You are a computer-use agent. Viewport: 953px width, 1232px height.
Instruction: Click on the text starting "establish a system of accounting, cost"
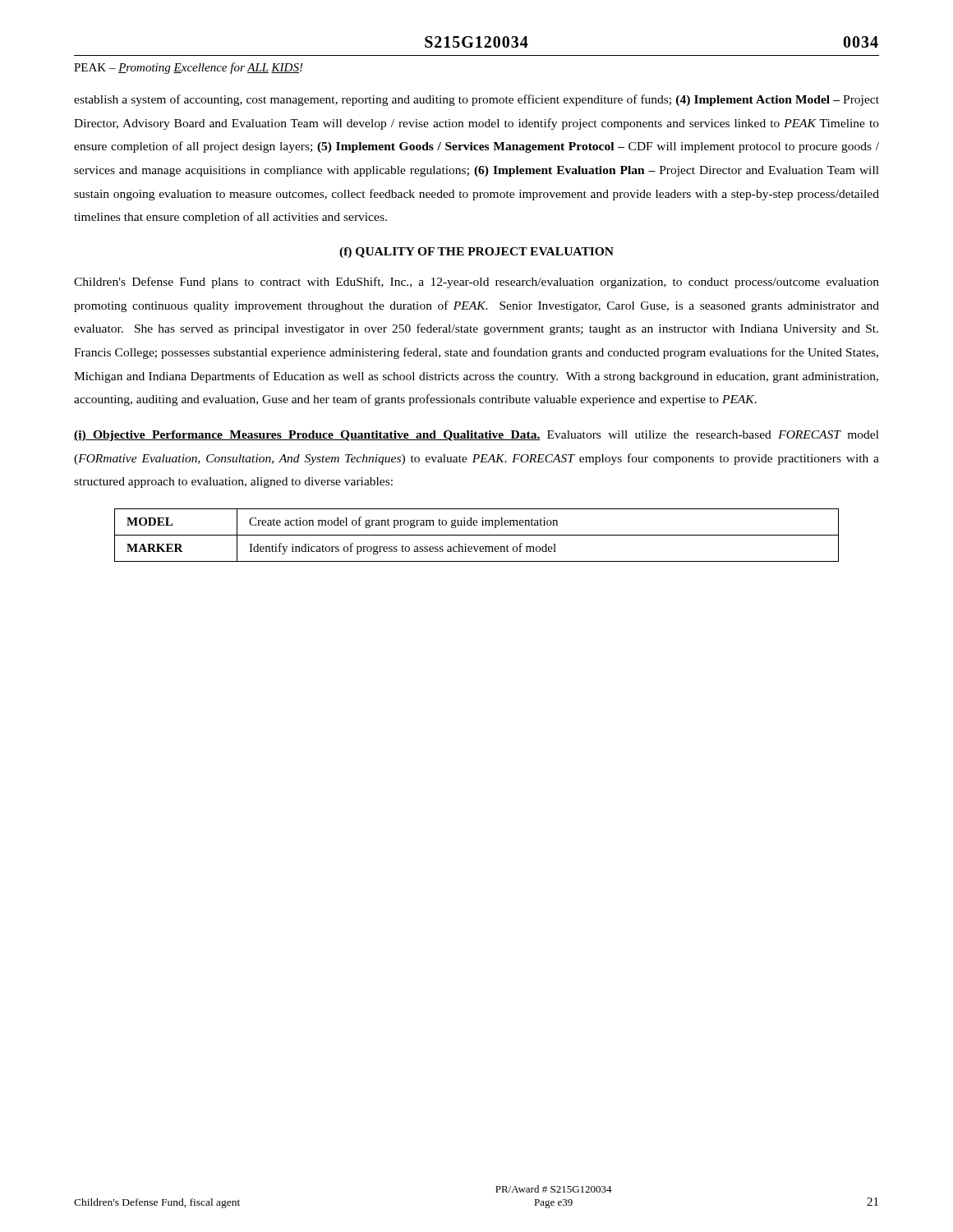tap(476, 158)
